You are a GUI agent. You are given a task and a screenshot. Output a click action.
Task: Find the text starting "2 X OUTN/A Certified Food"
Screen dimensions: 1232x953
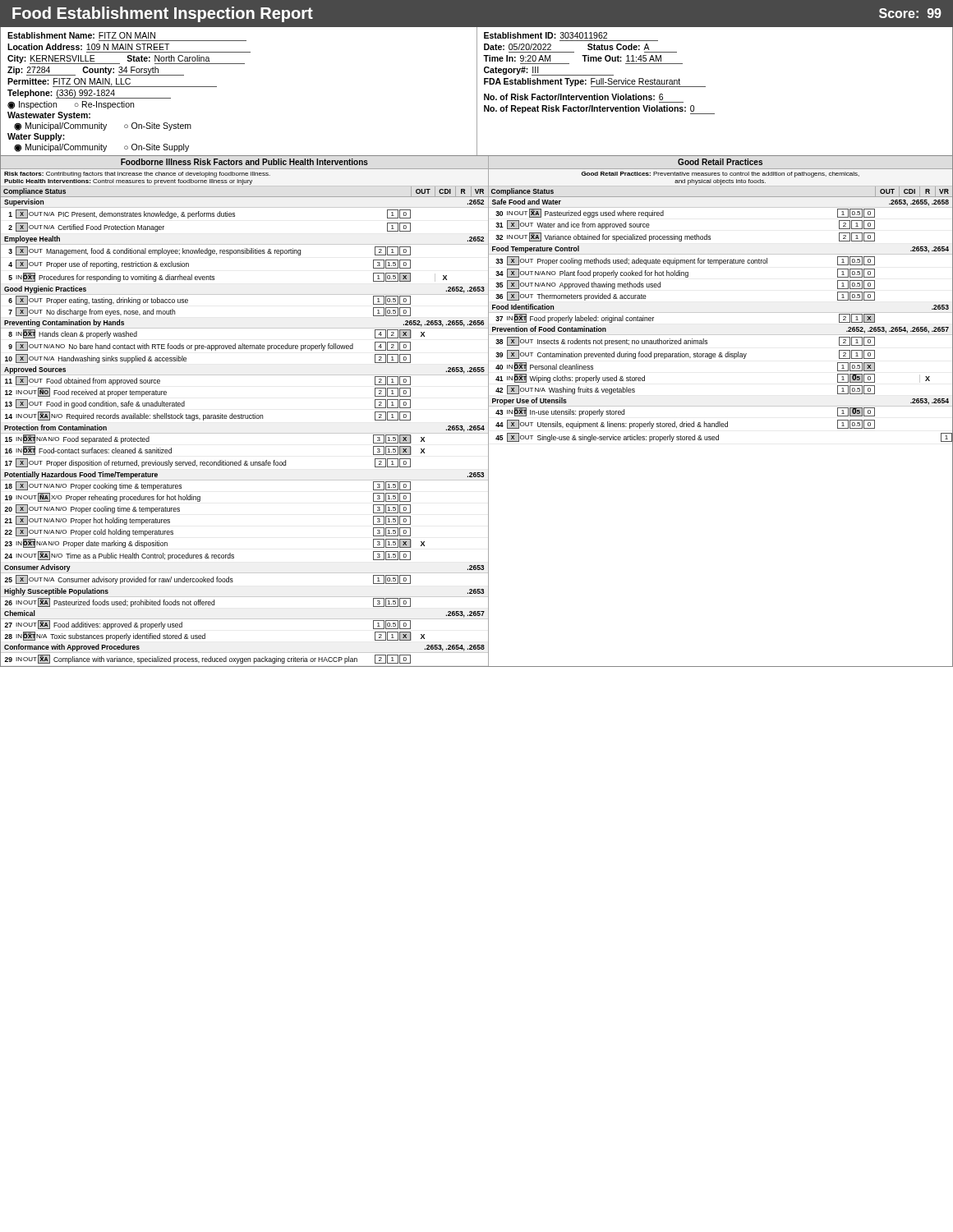206,227
